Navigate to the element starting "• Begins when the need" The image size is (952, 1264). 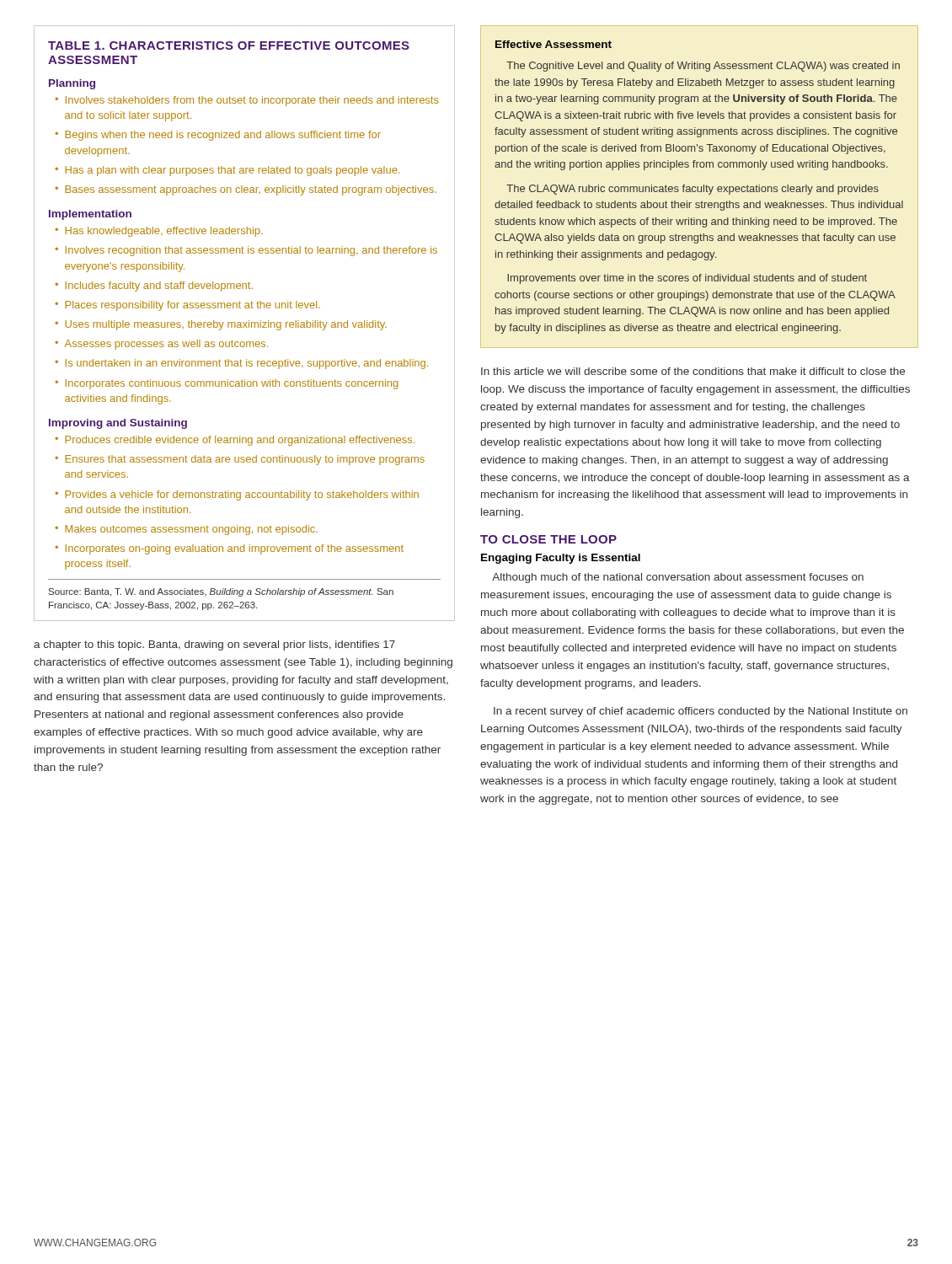click(x=248, y=143)
